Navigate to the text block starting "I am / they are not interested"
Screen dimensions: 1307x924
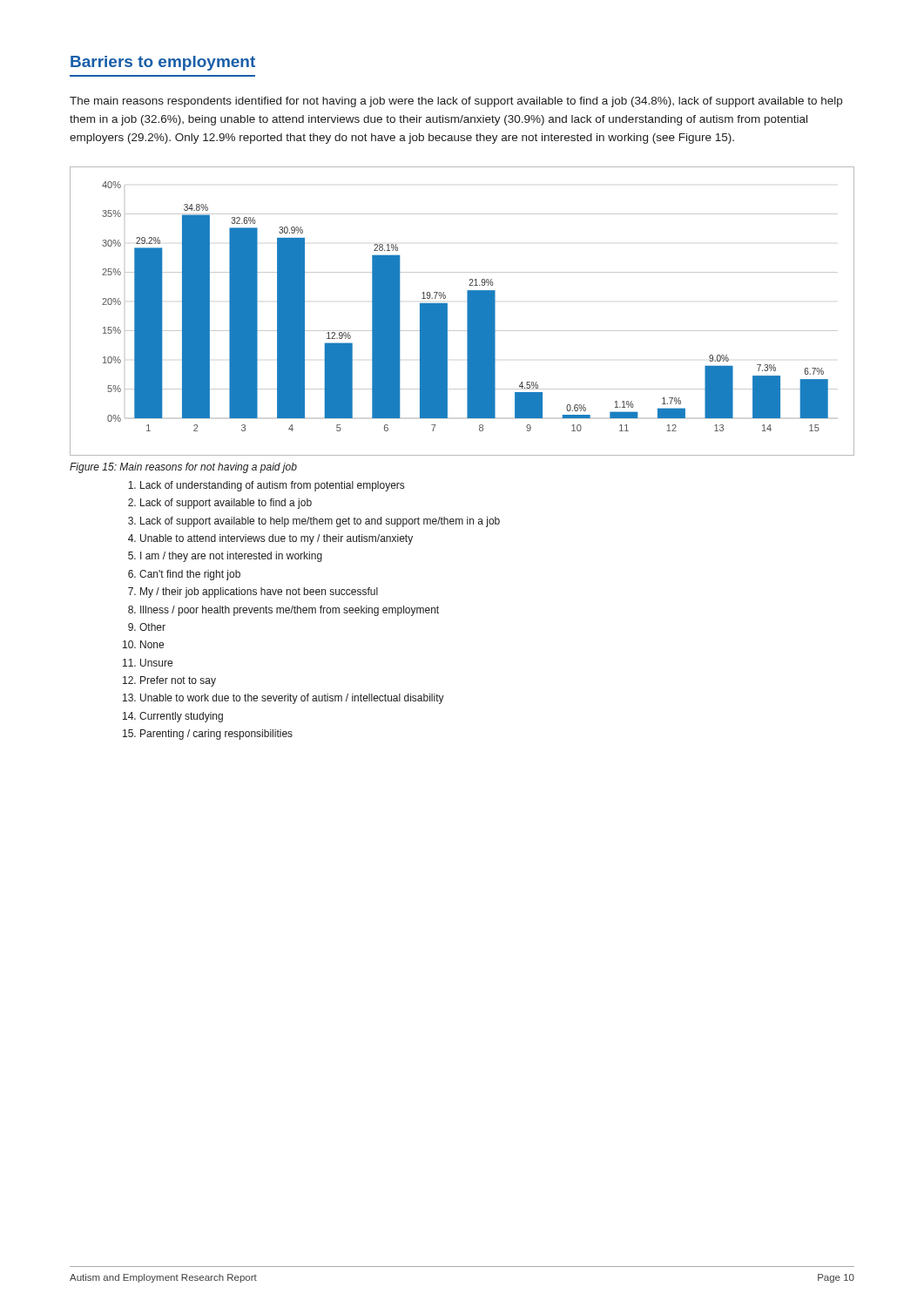pyautogui.click(x=231, y=556)
